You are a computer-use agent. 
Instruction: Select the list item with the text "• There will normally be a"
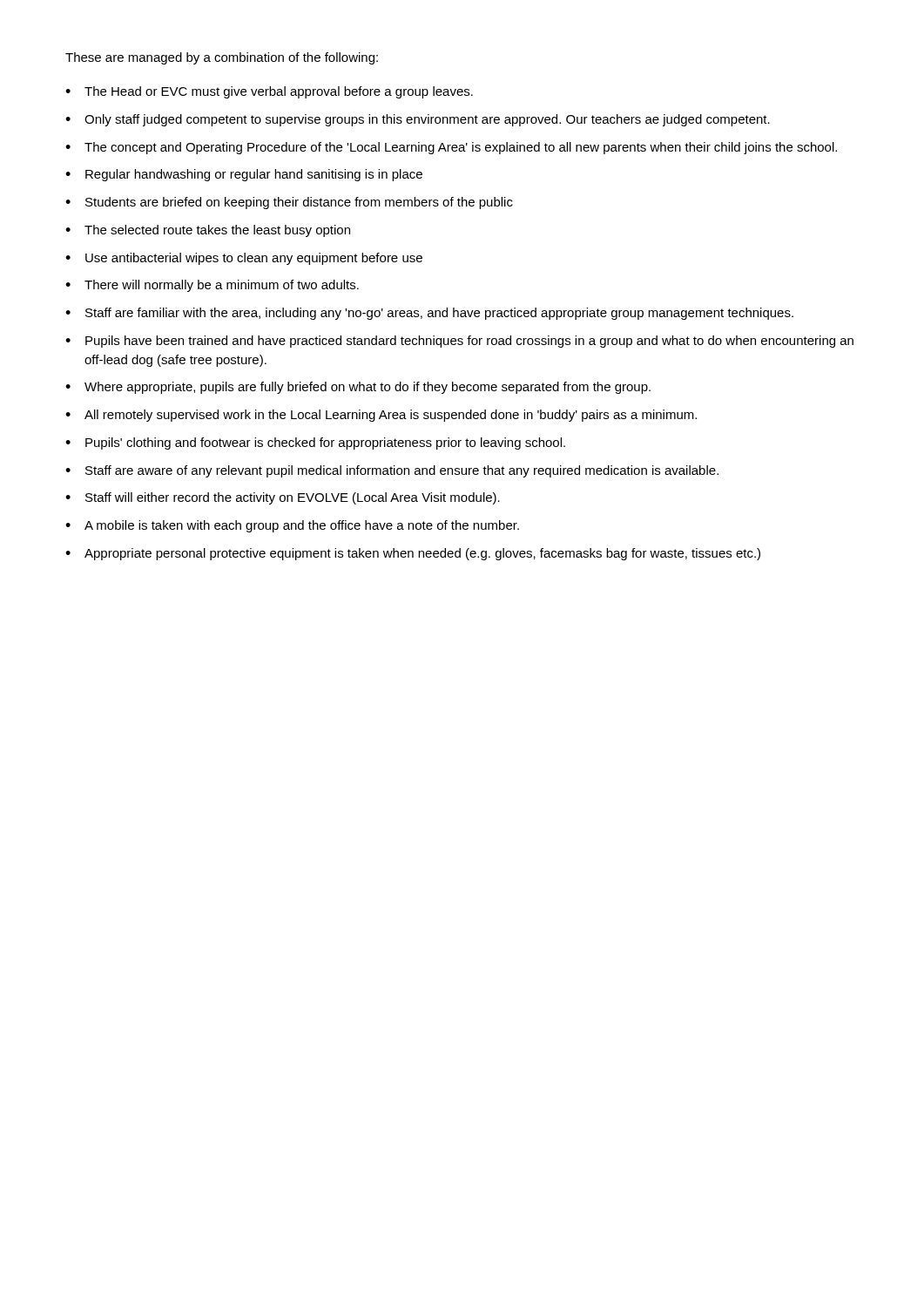[212, 286]
